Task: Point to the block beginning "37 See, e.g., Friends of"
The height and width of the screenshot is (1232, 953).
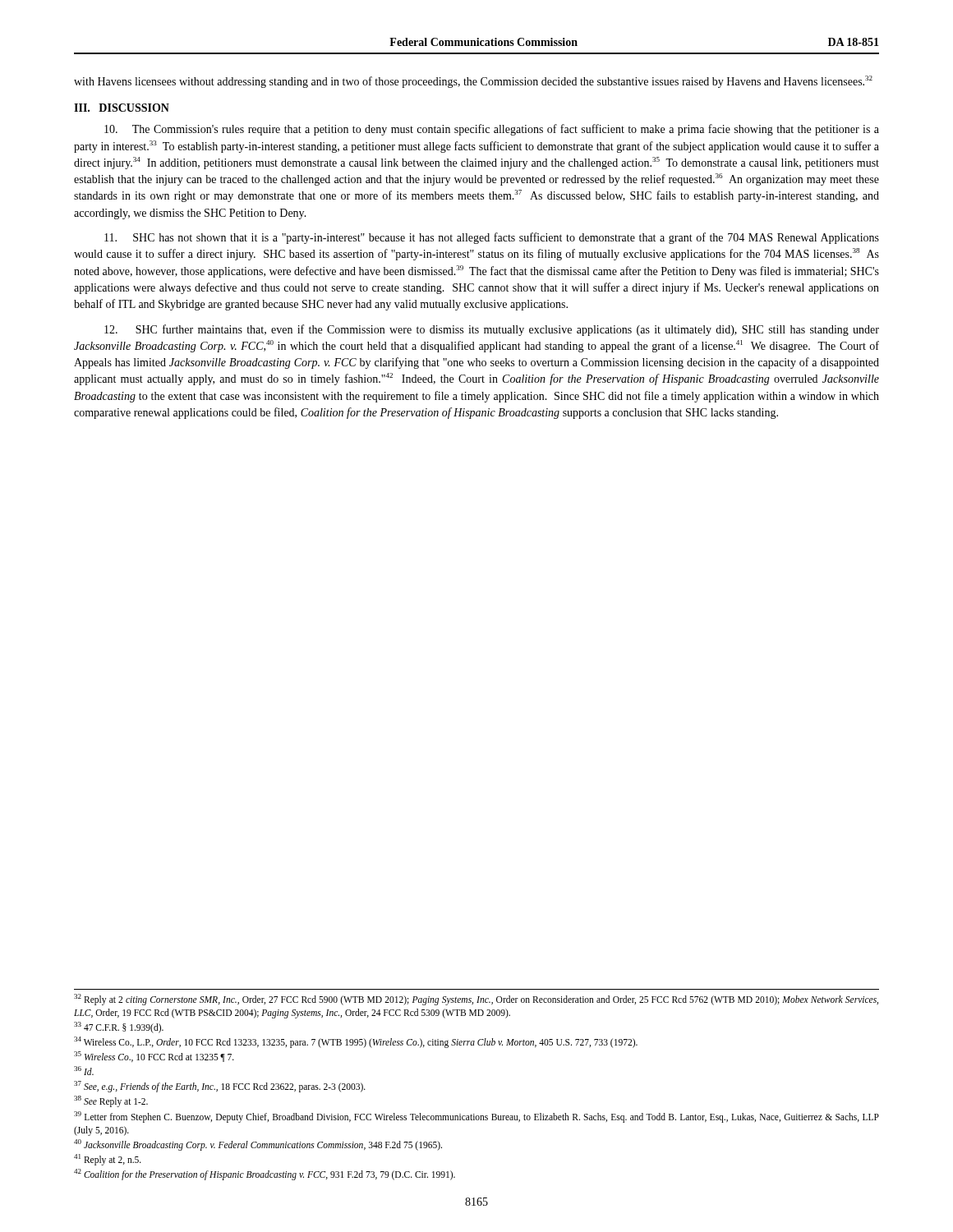Action: (220, 1086)
